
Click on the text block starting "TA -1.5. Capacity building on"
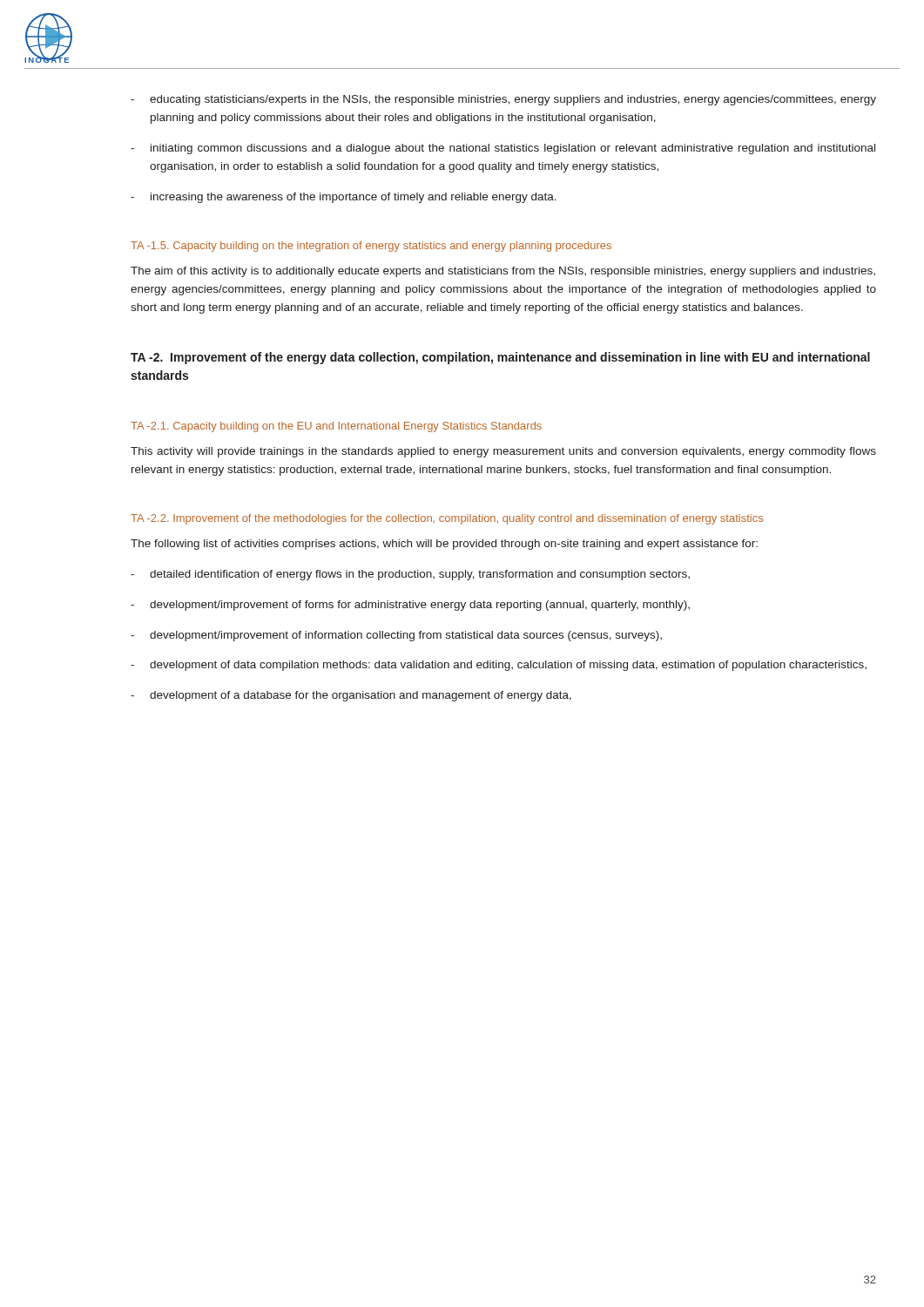pos(371,245)
